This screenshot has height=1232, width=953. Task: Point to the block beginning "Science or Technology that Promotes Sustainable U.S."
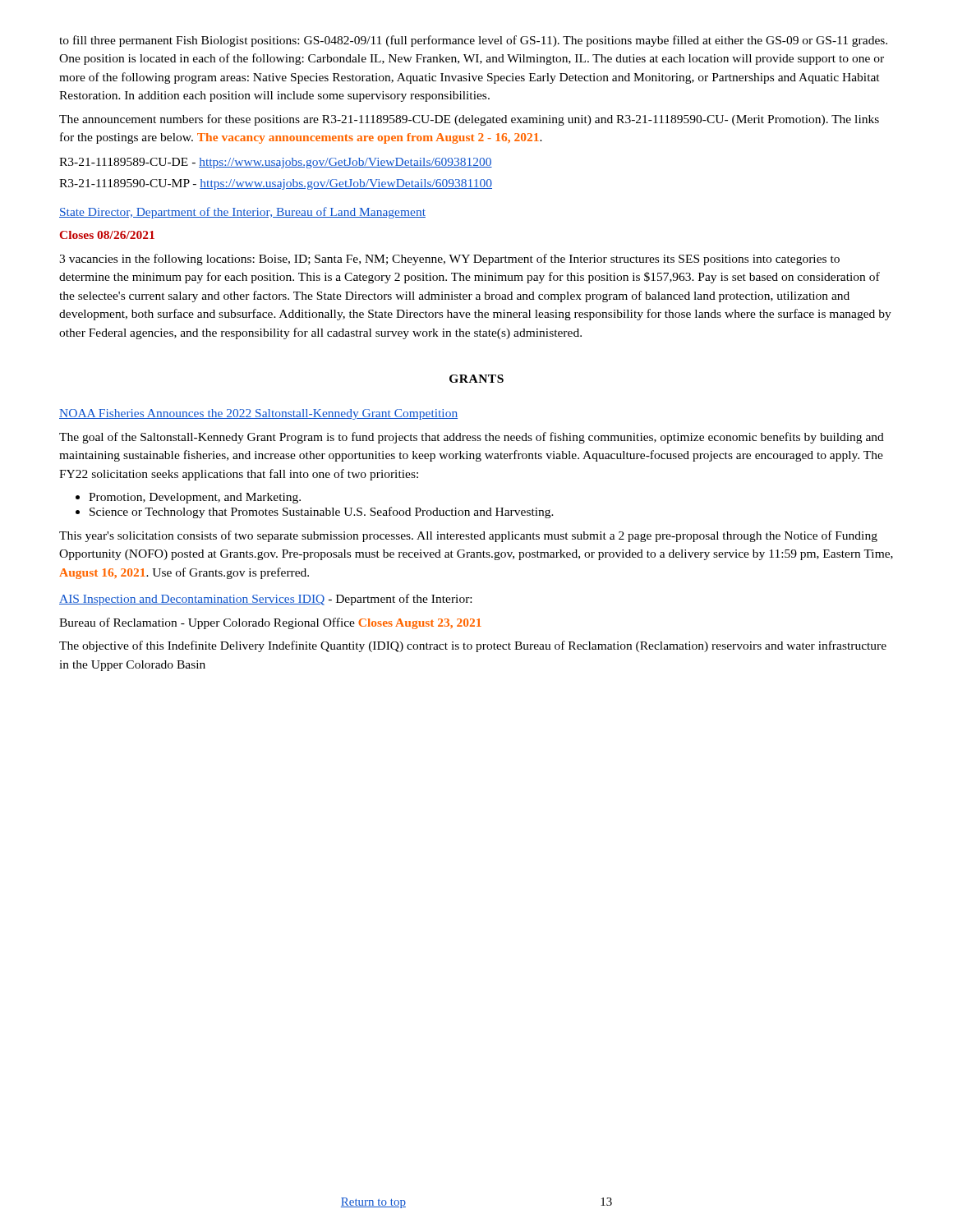pos(476,512)
